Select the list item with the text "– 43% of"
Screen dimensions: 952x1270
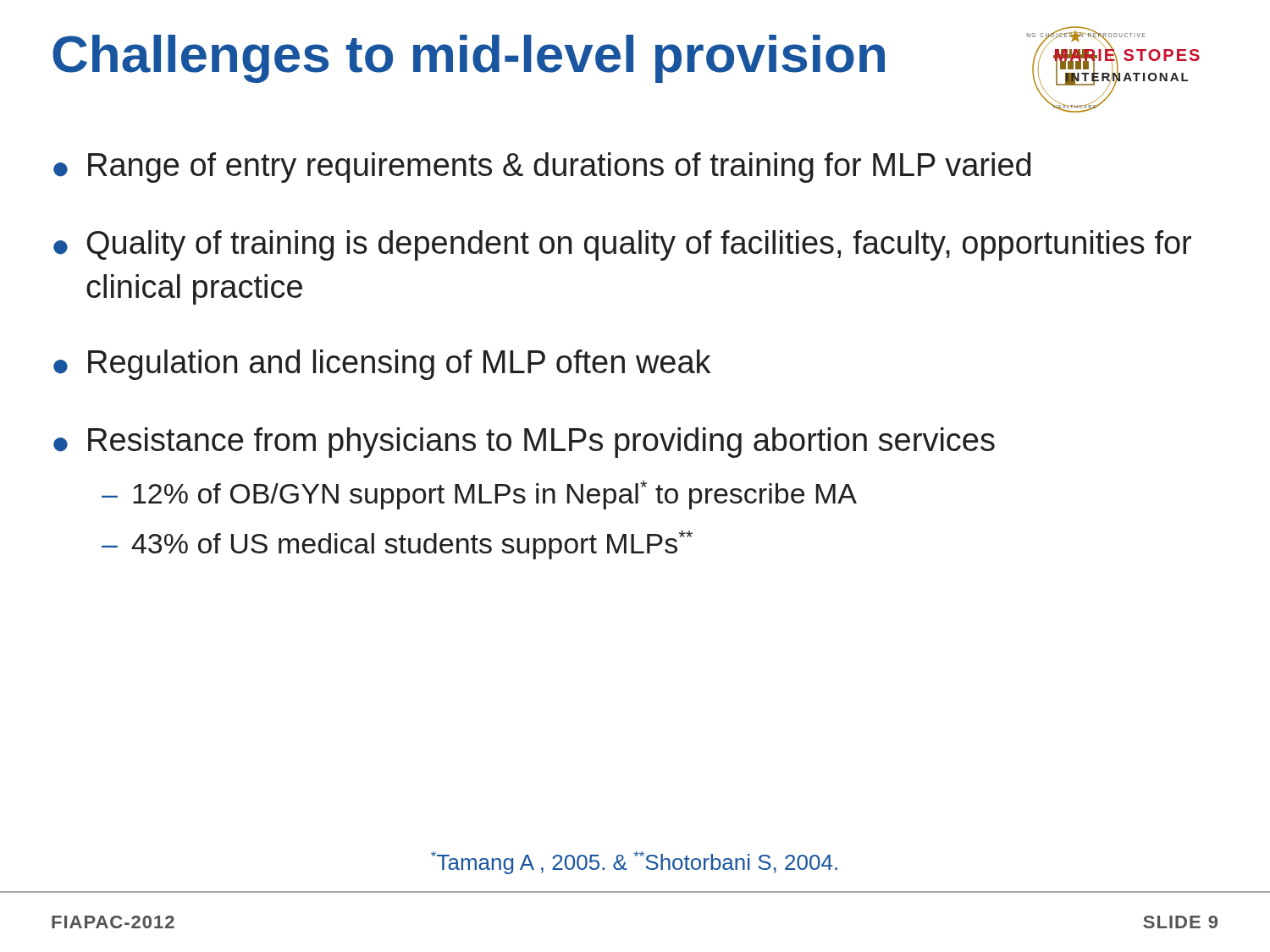coord(660,543)
